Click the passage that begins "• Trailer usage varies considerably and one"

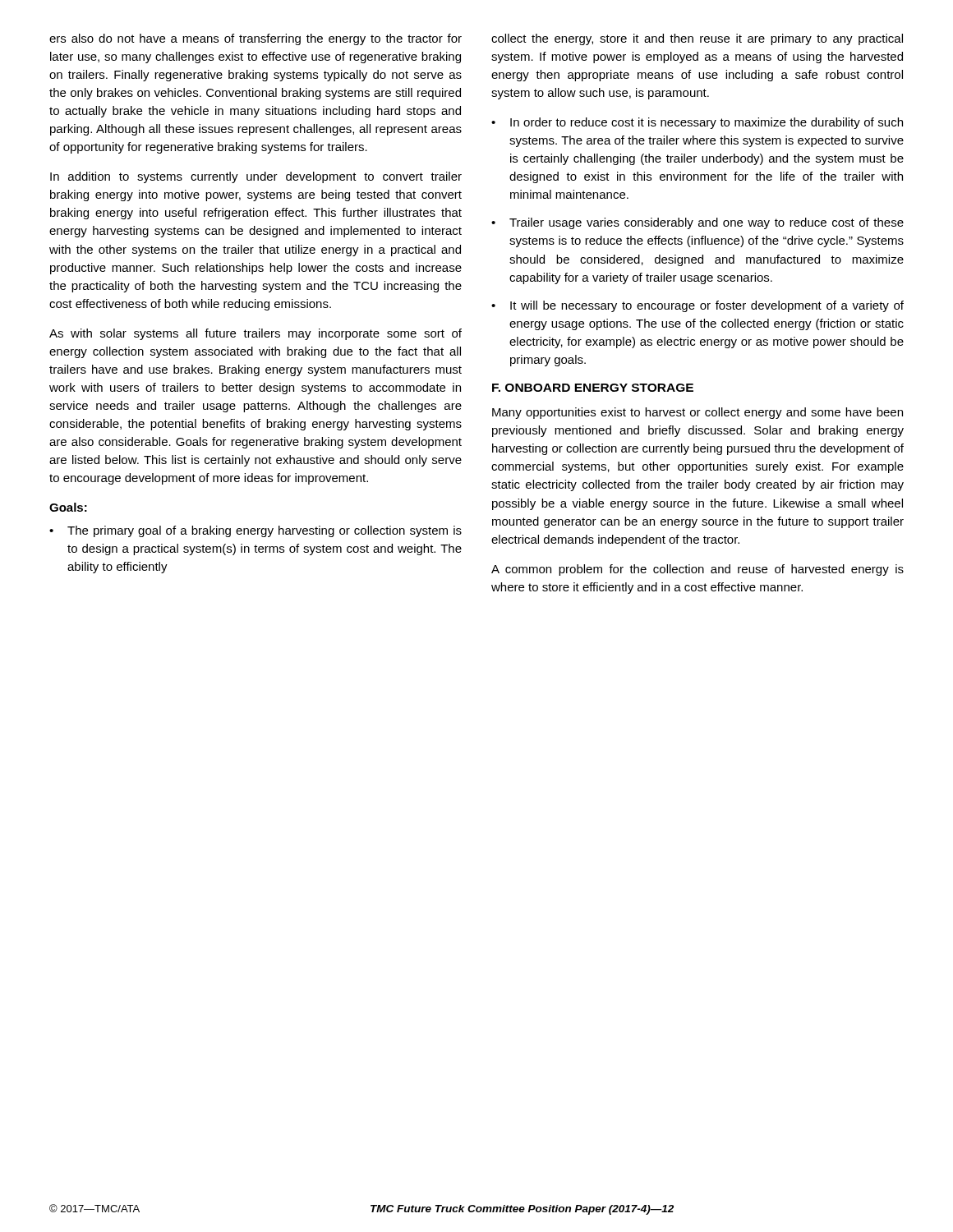pos(698,250)
